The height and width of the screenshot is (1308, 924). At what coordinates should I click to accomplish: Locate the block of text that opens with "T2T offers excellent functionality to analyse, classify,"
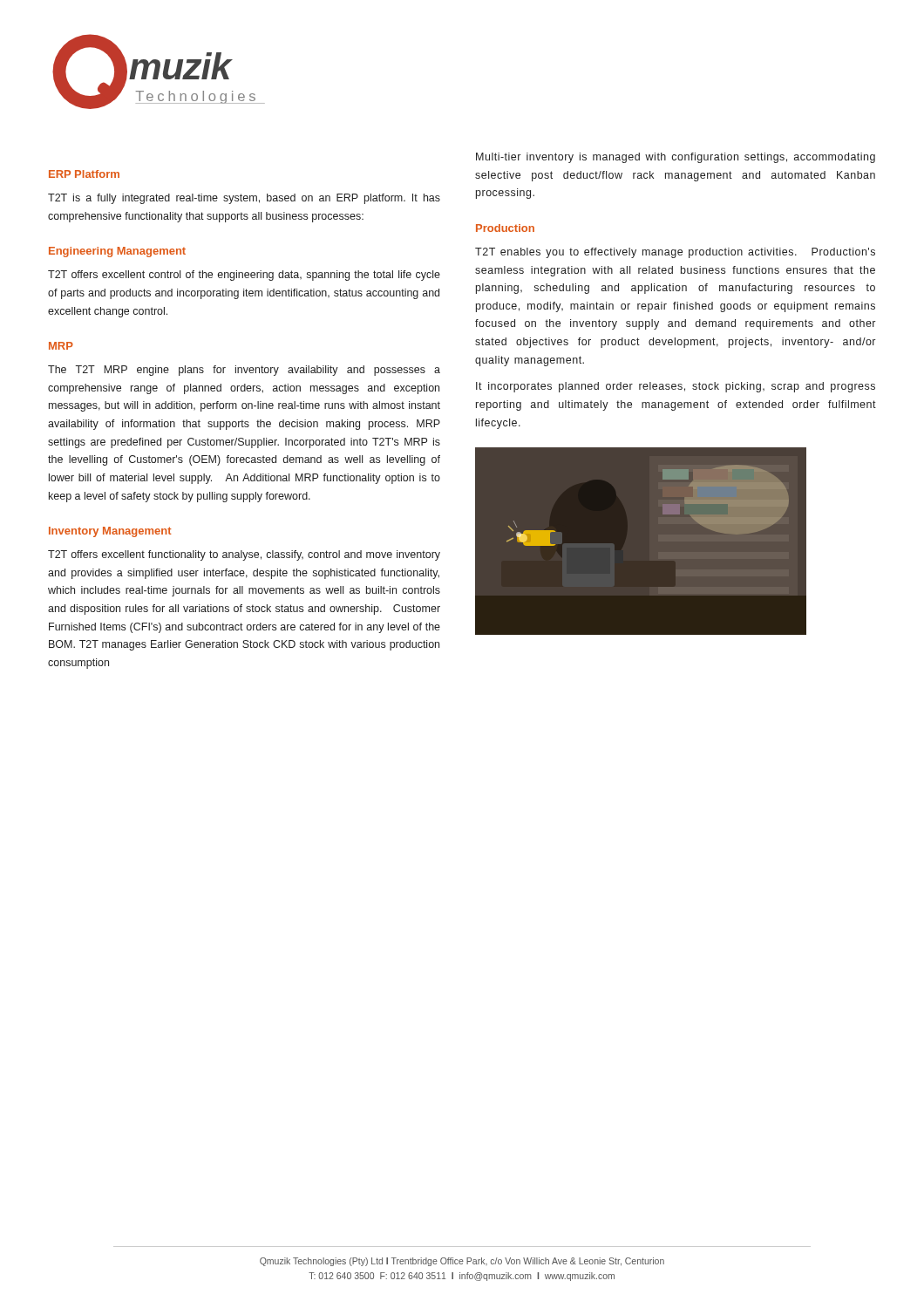coord(244,609)
